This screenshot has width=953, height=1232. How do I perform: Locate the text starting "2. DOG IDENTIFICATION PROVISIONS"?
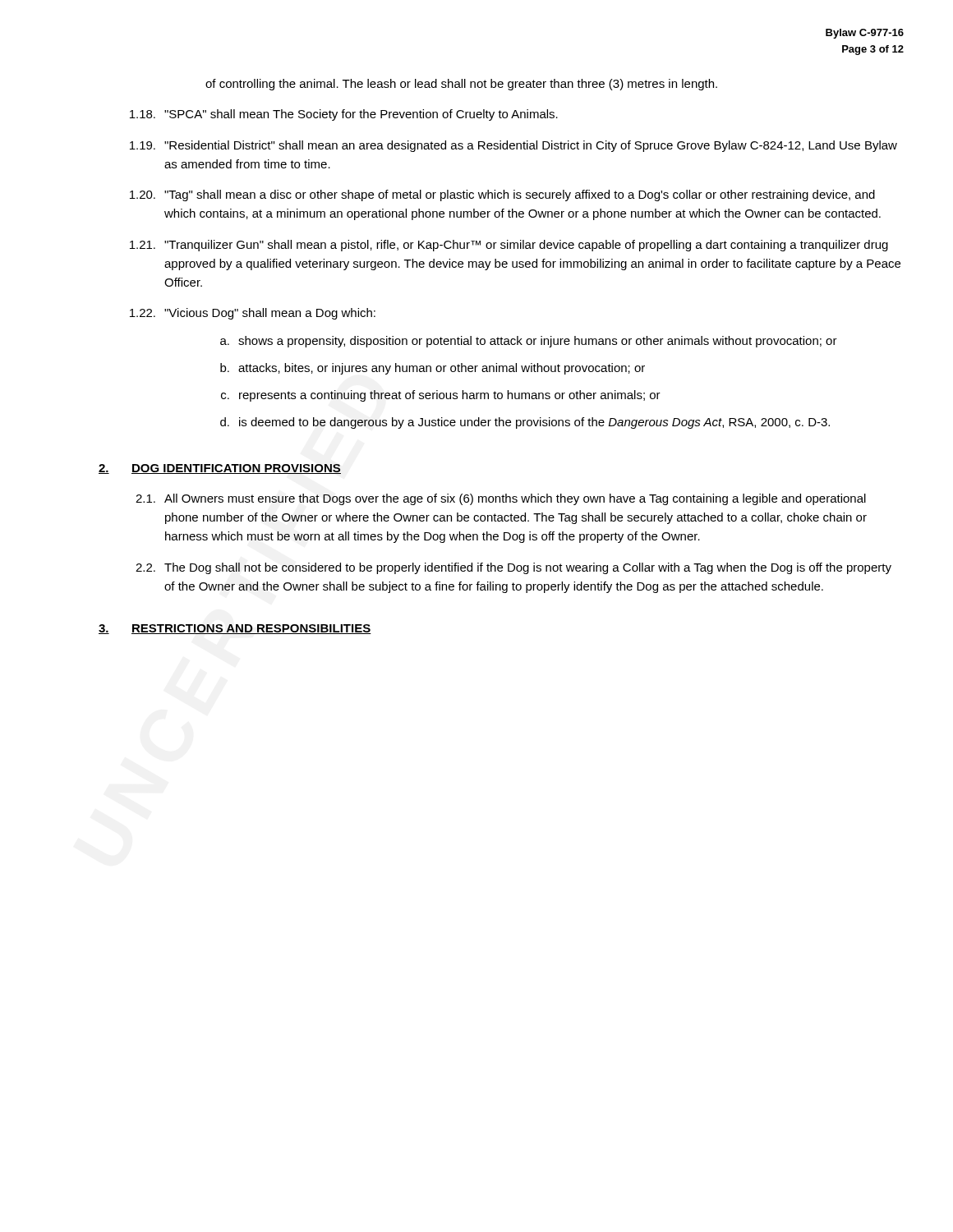click(220, 467)
